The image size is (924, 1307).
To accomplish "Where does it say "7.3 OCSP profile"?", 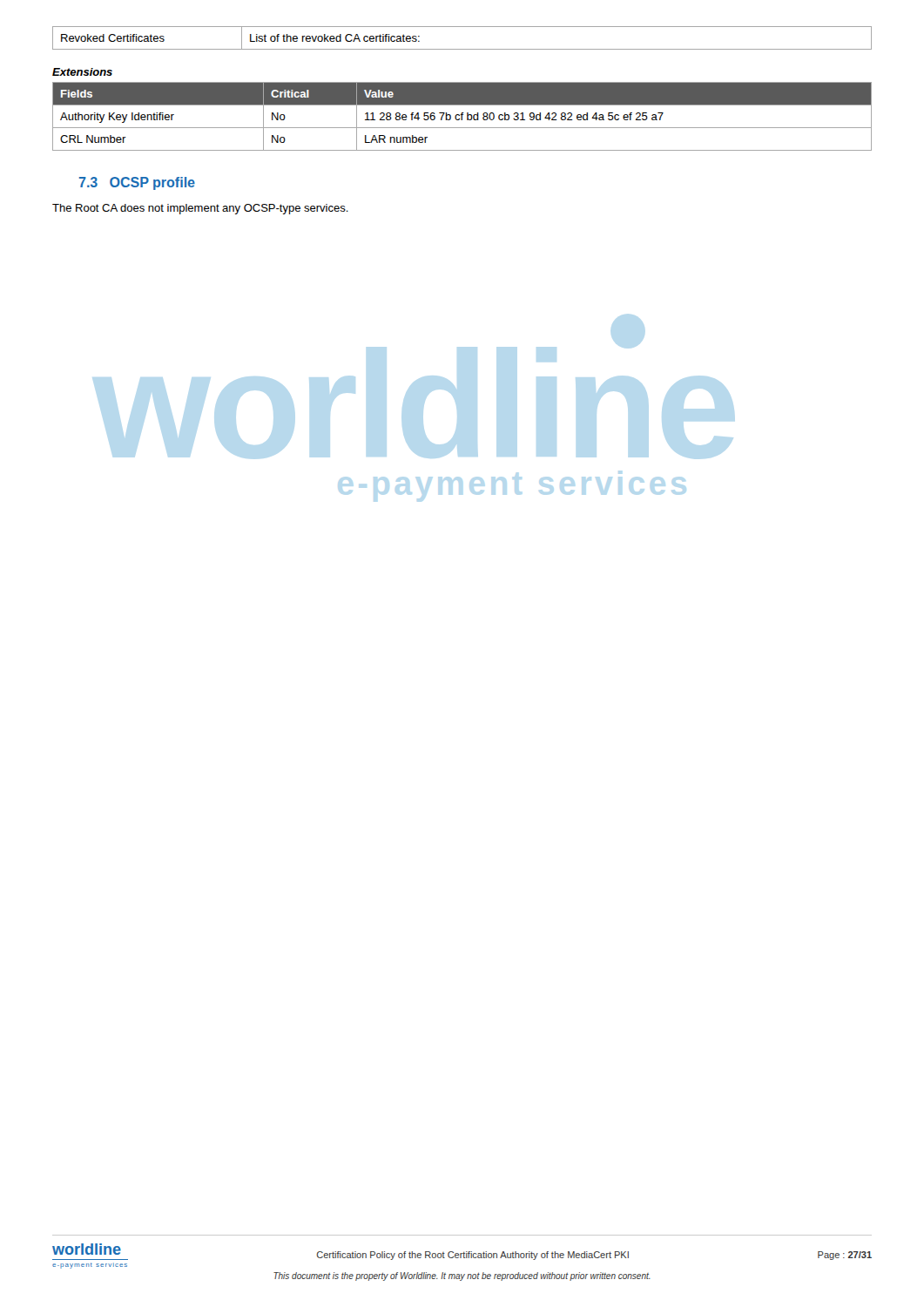I will click(x=137, y=183).
